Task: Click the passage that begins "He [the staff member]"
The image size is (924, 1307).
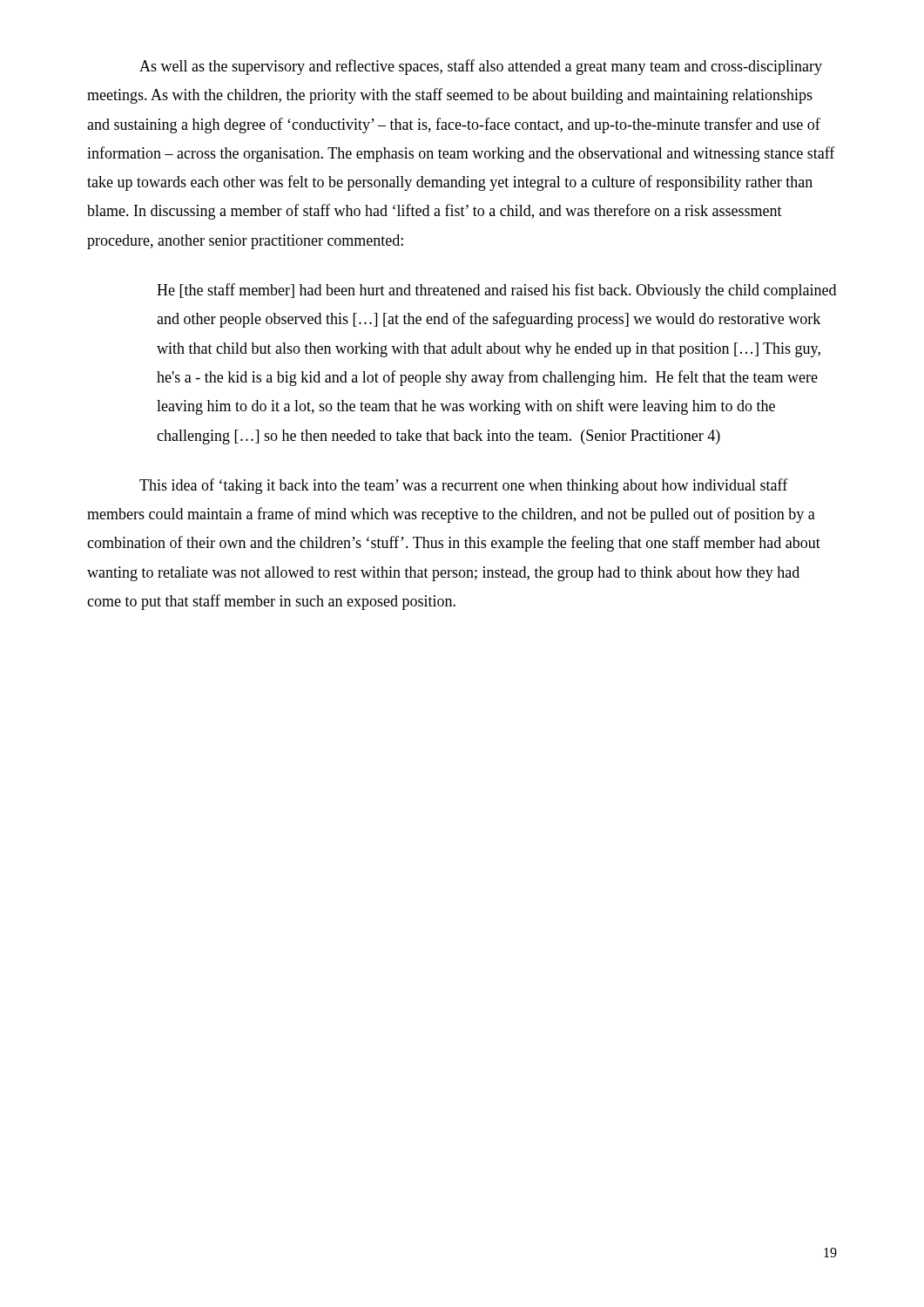Action: (x=497, y=363)
